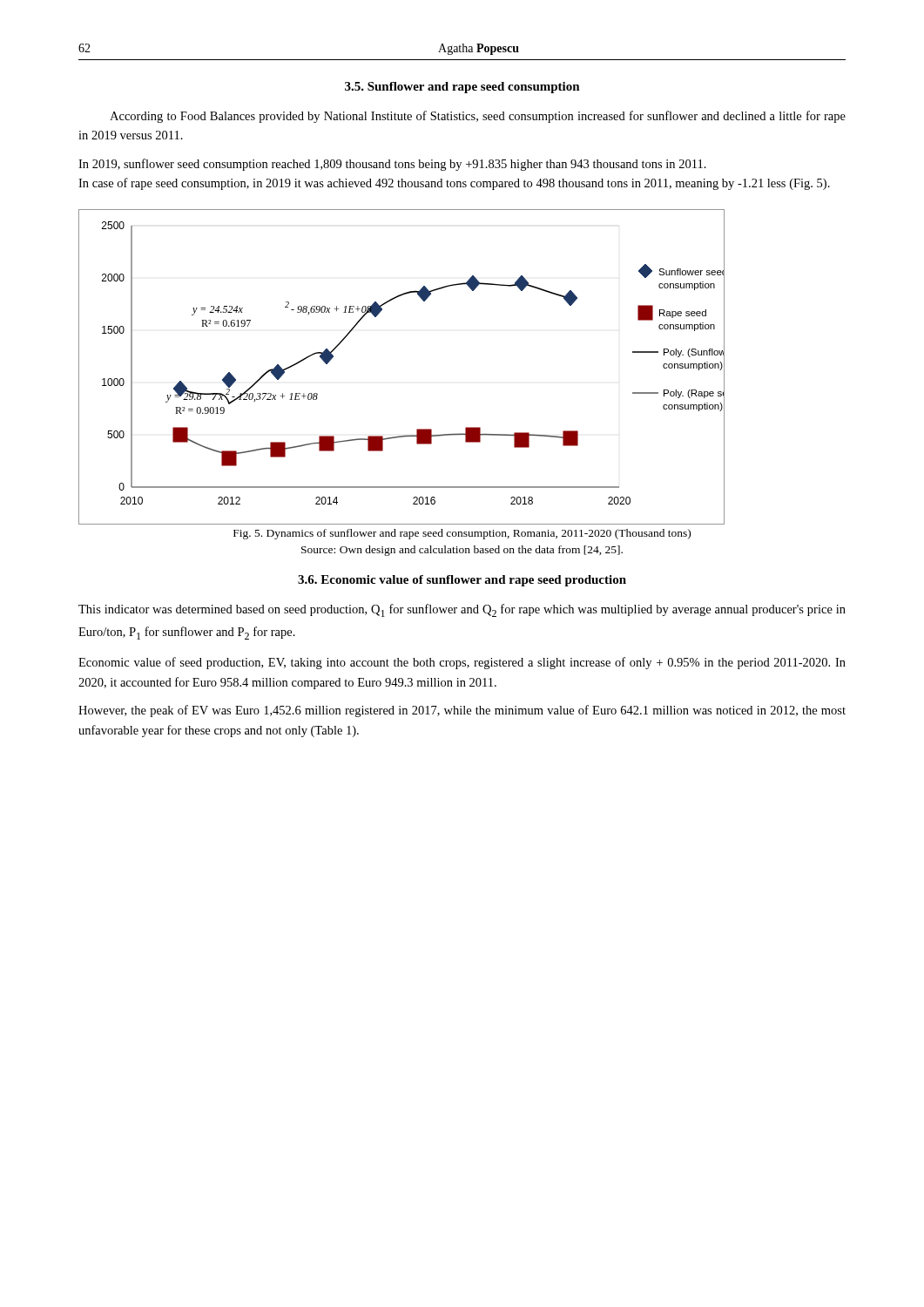Locate the text block starting "3.6. Economic value of sunflower and"
Screen dimensions: 1307x924
coord(462,579)
